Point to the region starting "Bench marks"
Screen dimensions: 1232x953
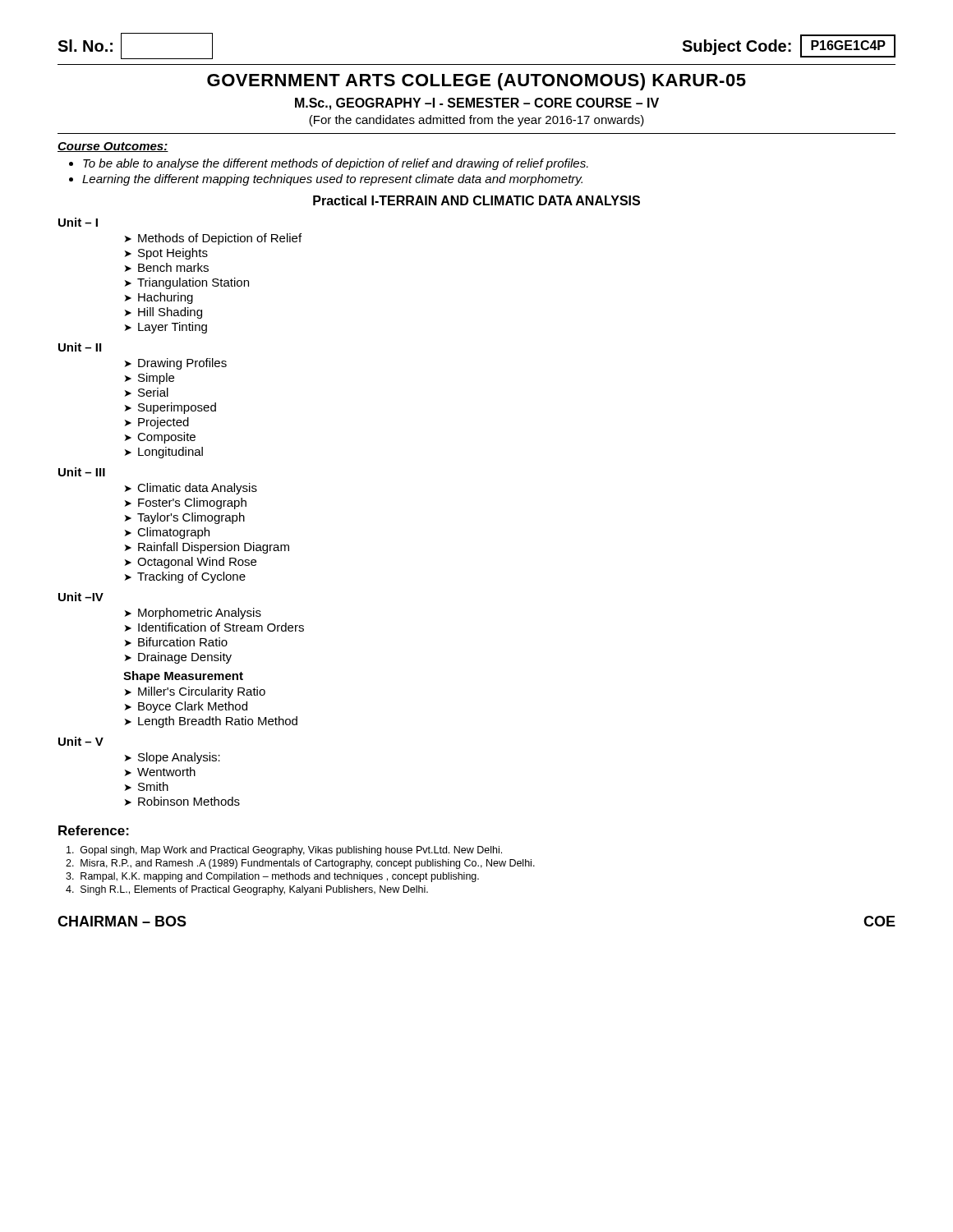173,267
